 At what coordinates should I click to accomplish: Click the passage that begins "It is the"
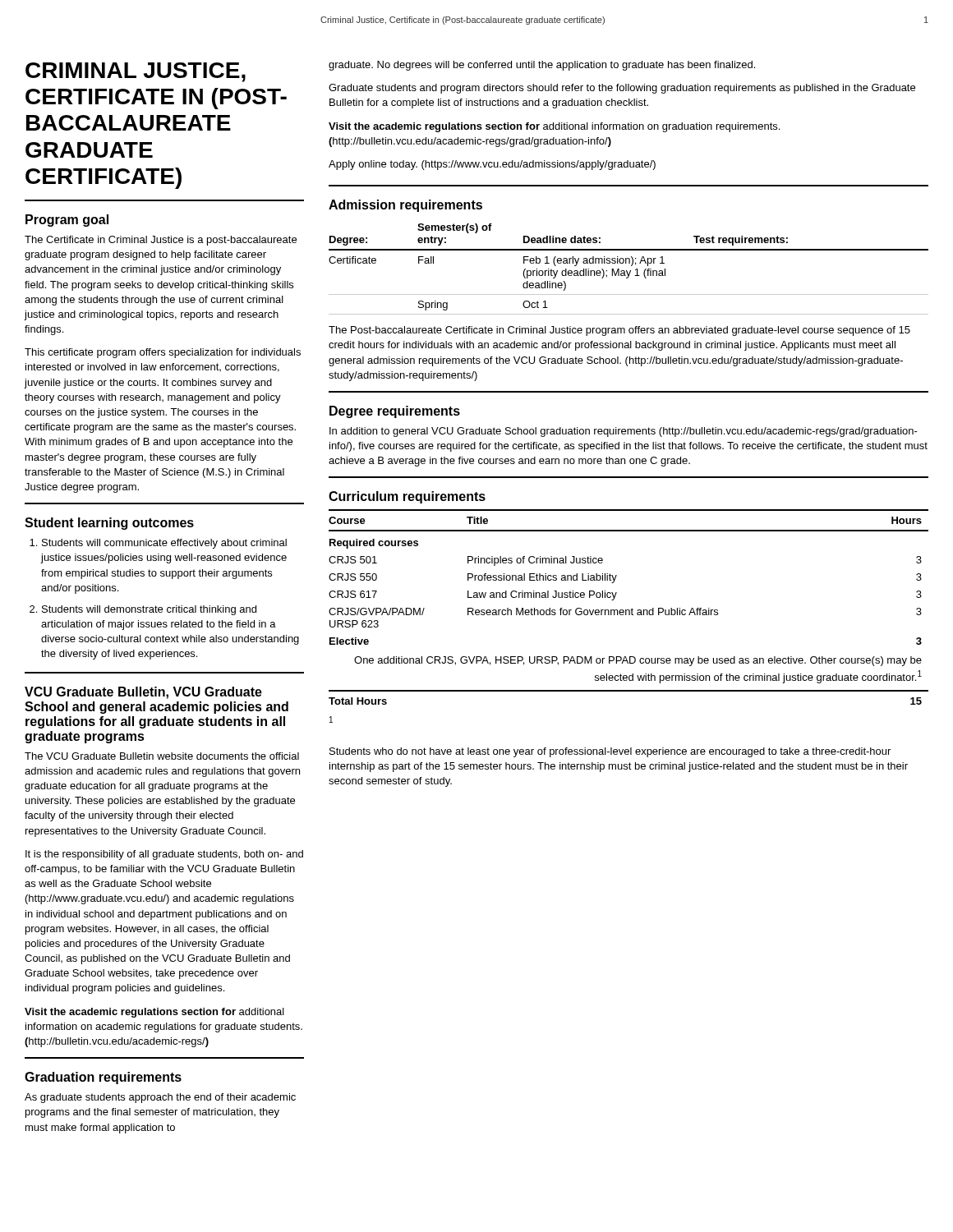164,921
